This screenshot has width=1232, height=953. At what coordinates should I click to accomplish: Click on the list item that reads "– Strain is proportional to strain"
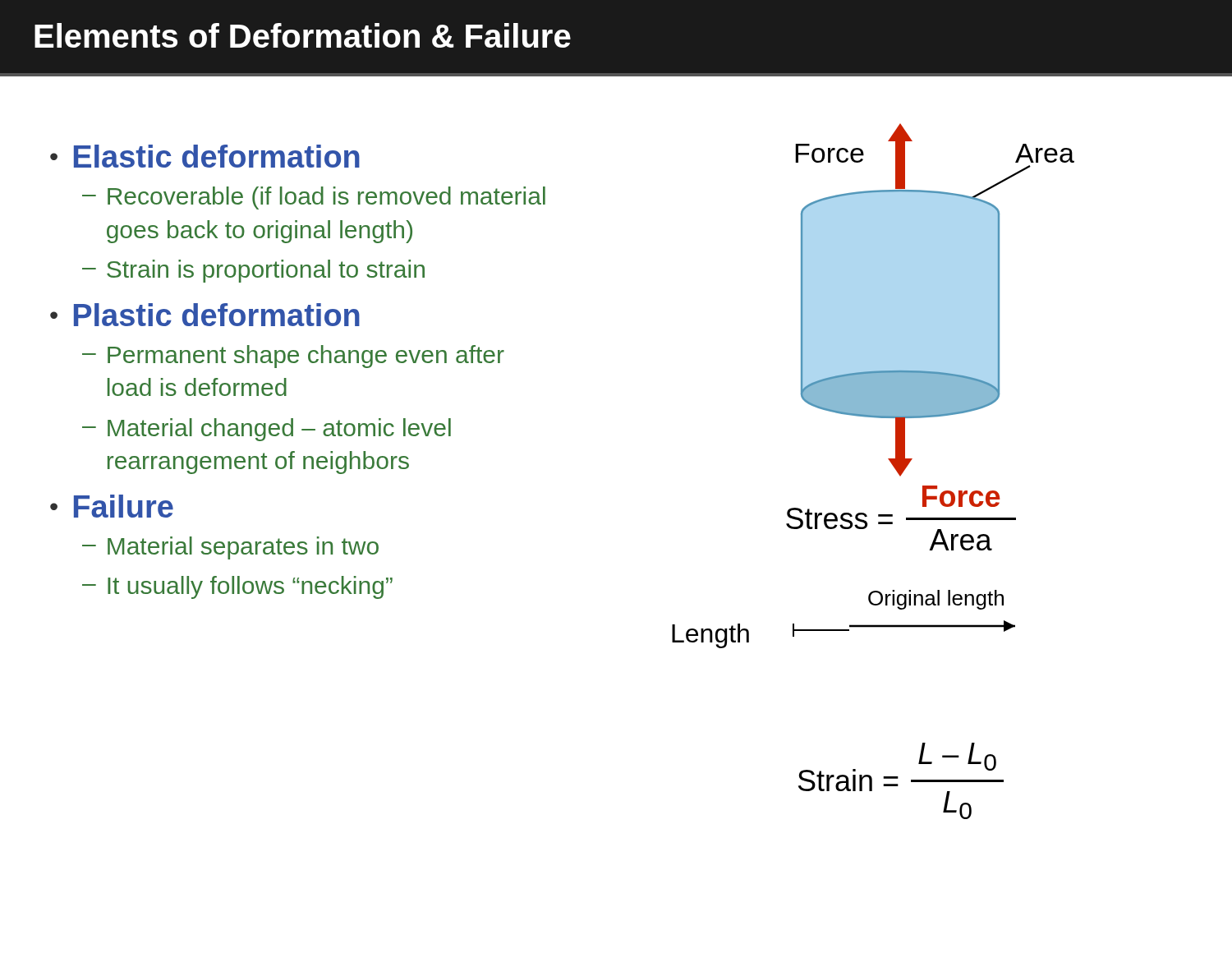click(x=254, y=270)
